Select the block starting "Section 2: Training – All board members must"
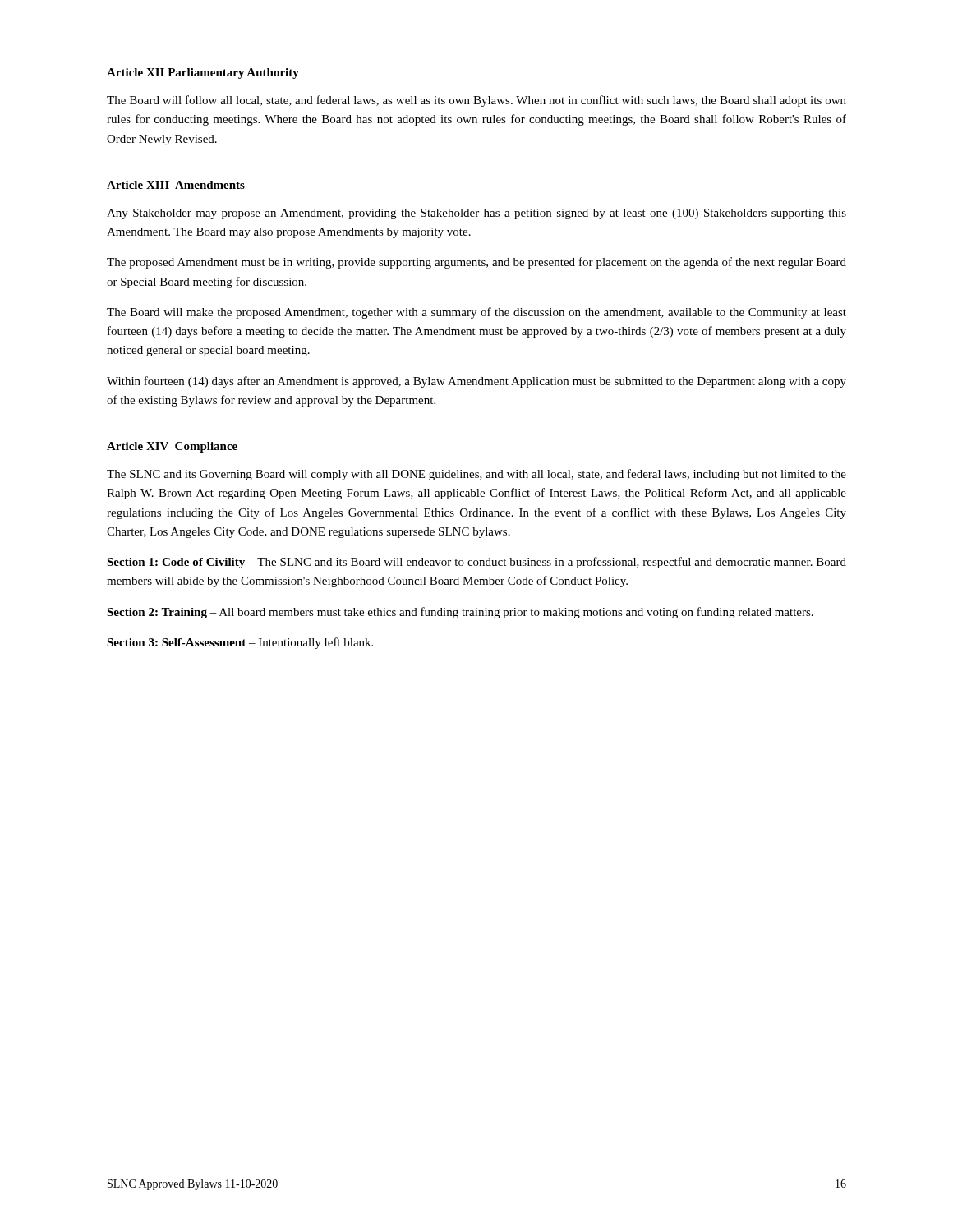The height and width of the screenshot is (1232, 953). (x=460, y=612)
